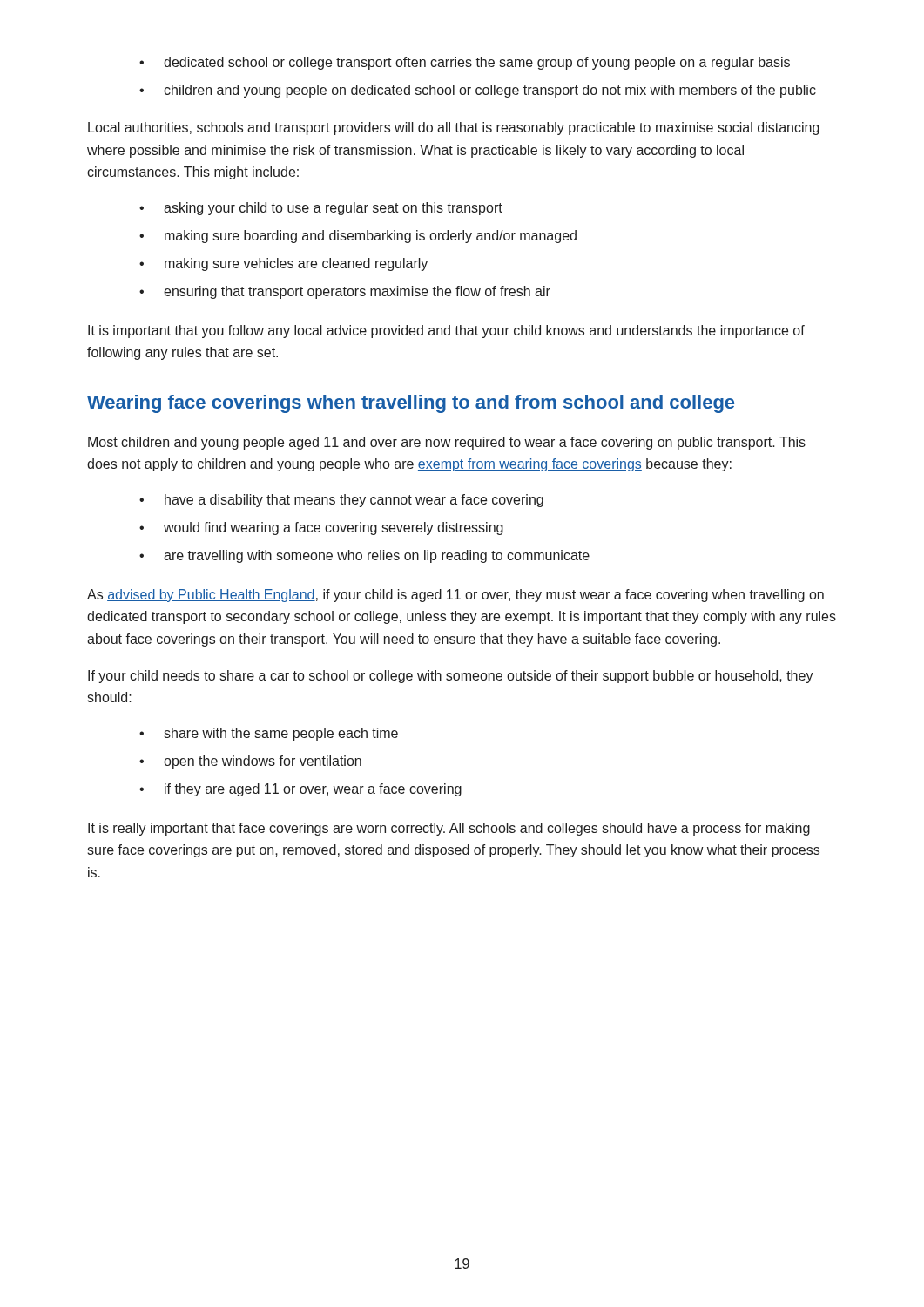
Task: Navigate to the element starting "Wearing face coverings when"
Action: coord(462,403)
